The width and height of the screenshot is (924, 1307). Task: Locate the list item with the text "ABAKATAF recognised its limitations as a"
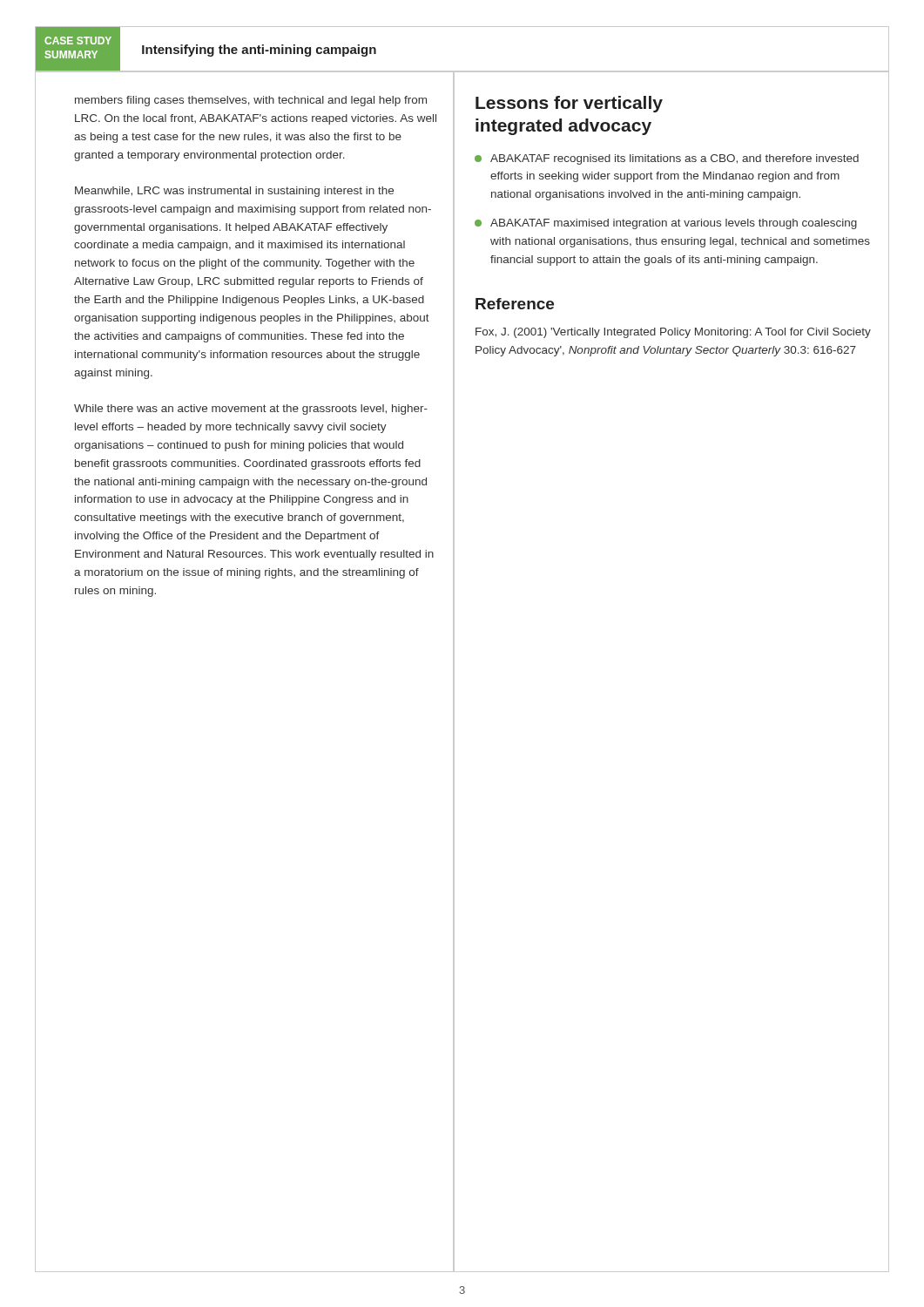tap(675, 177)
